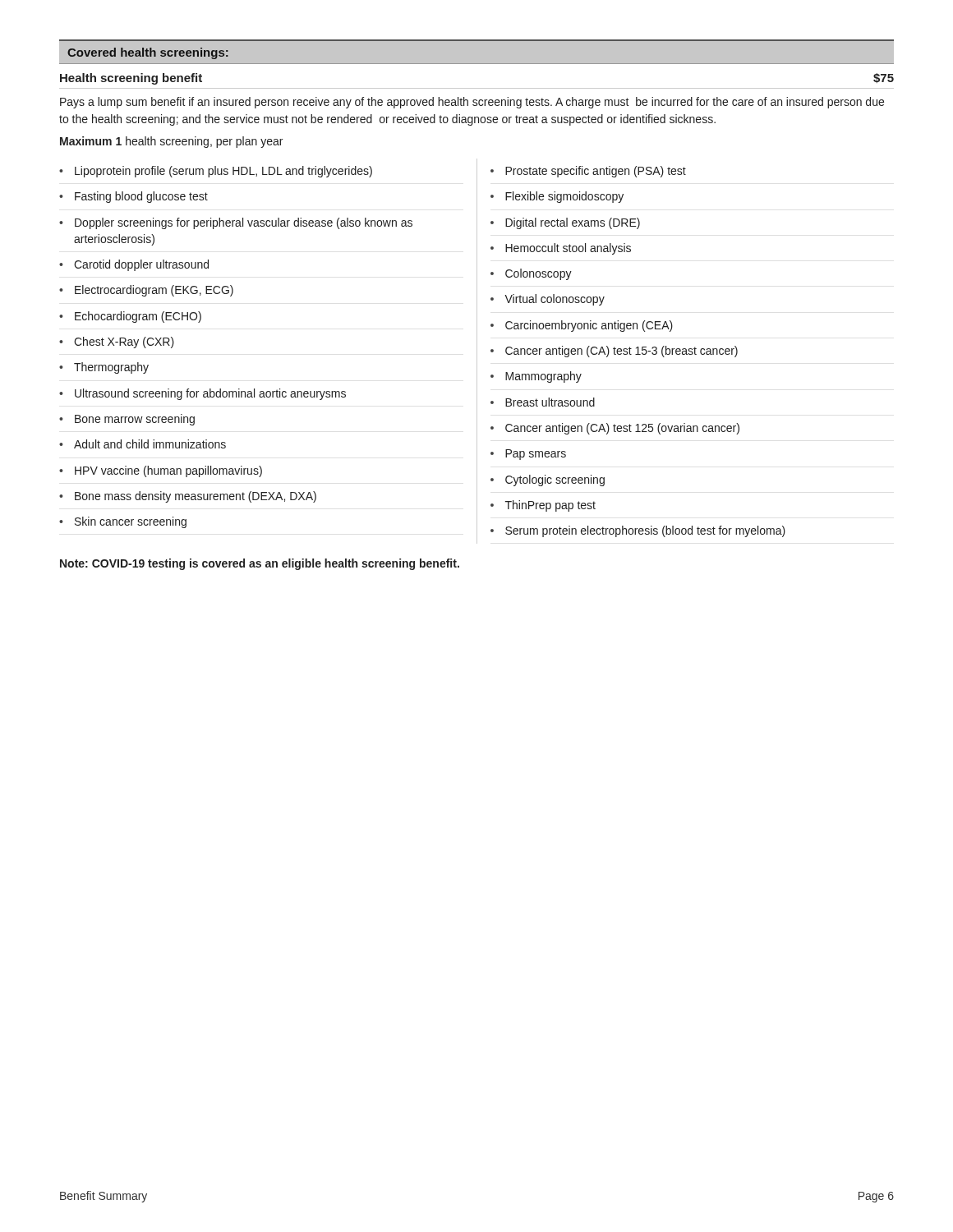Point to "• Colonoscopy"
The width and height of the screenshot is (953, 1232).
coord(531,274)
